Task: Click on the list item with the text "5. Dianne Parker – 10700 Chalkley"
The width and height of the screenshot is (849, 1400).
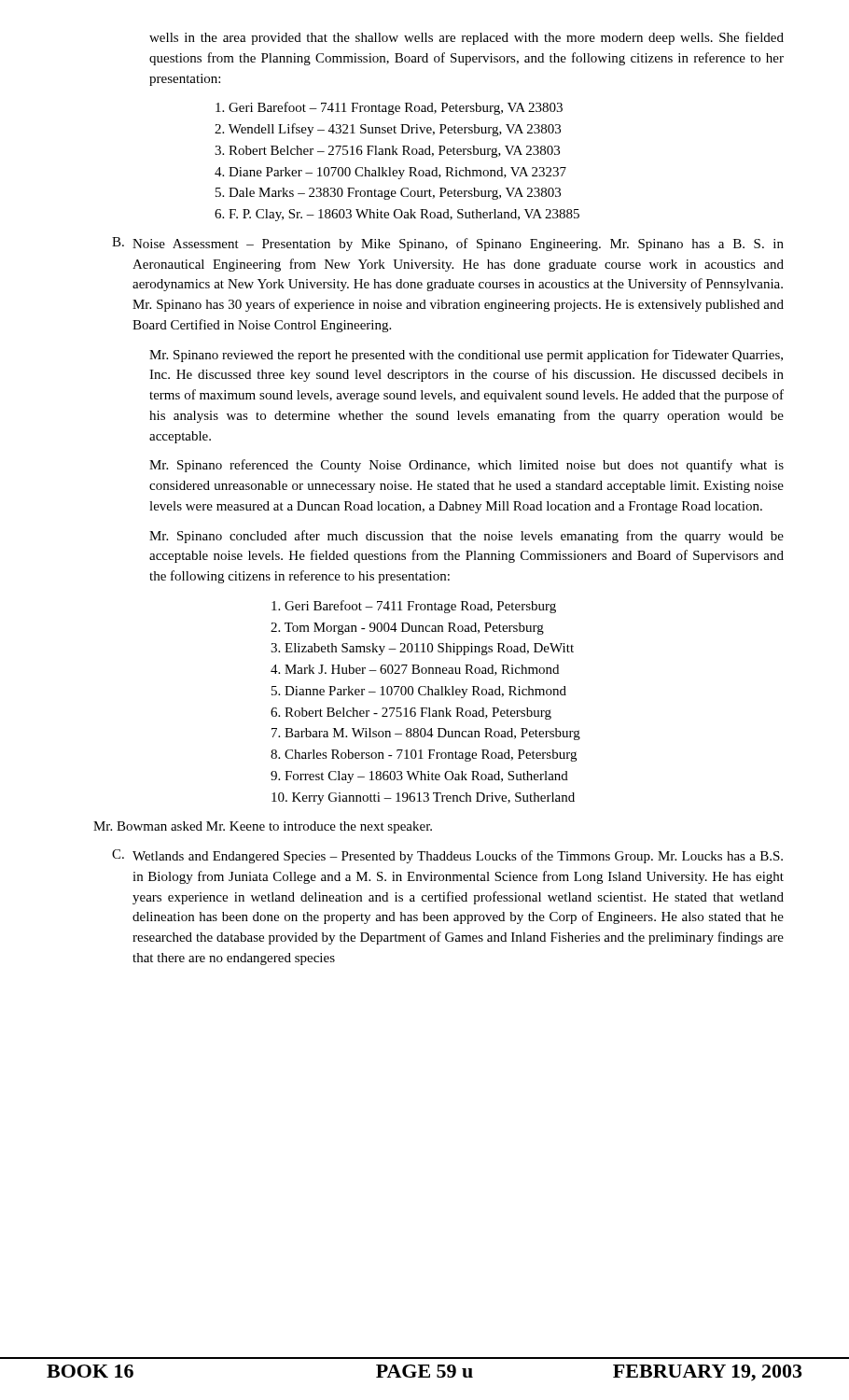Action: coord(527,691)
